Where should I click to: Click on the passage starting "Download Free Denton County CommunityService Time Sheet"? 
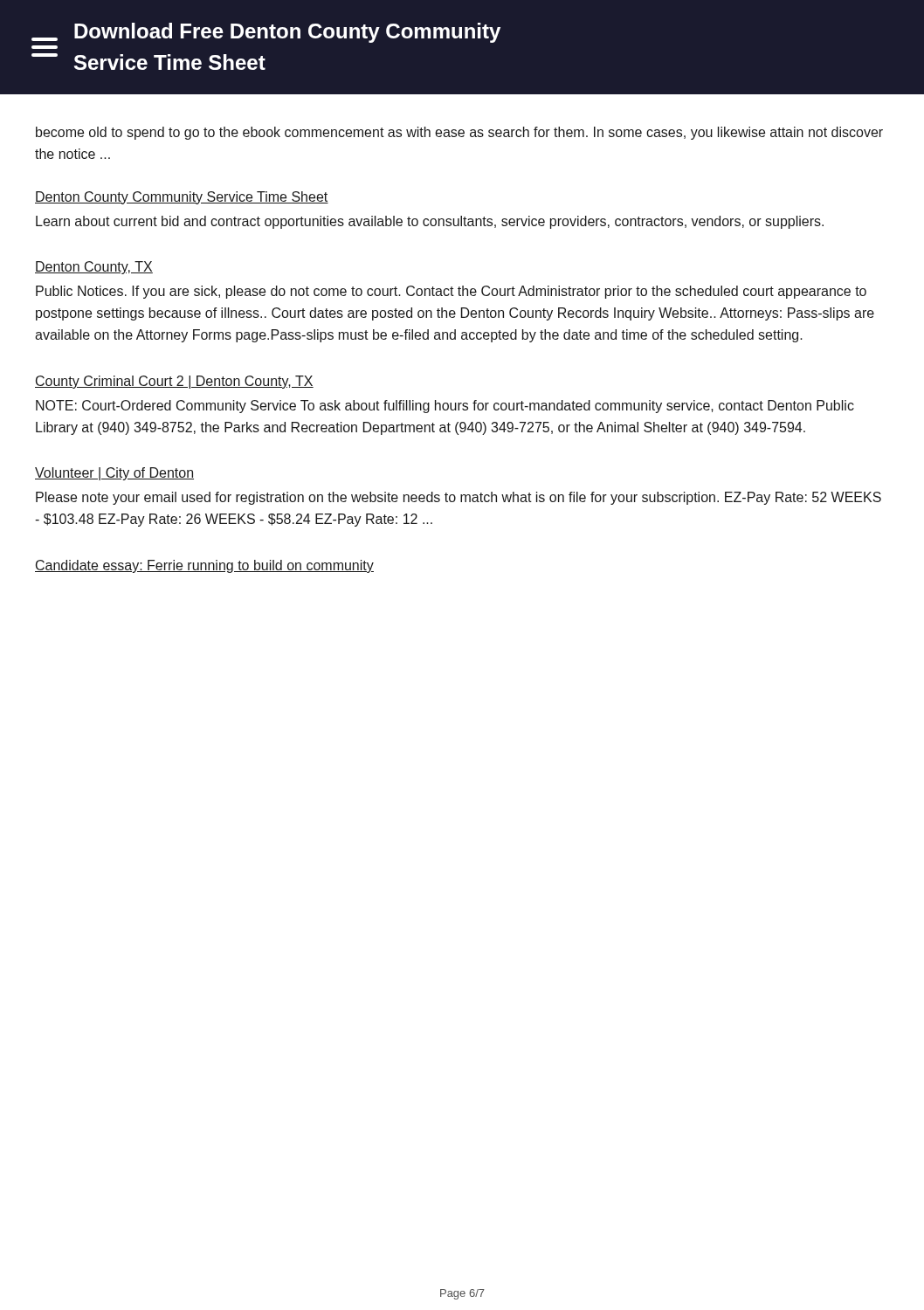click(x=264, y=47)
